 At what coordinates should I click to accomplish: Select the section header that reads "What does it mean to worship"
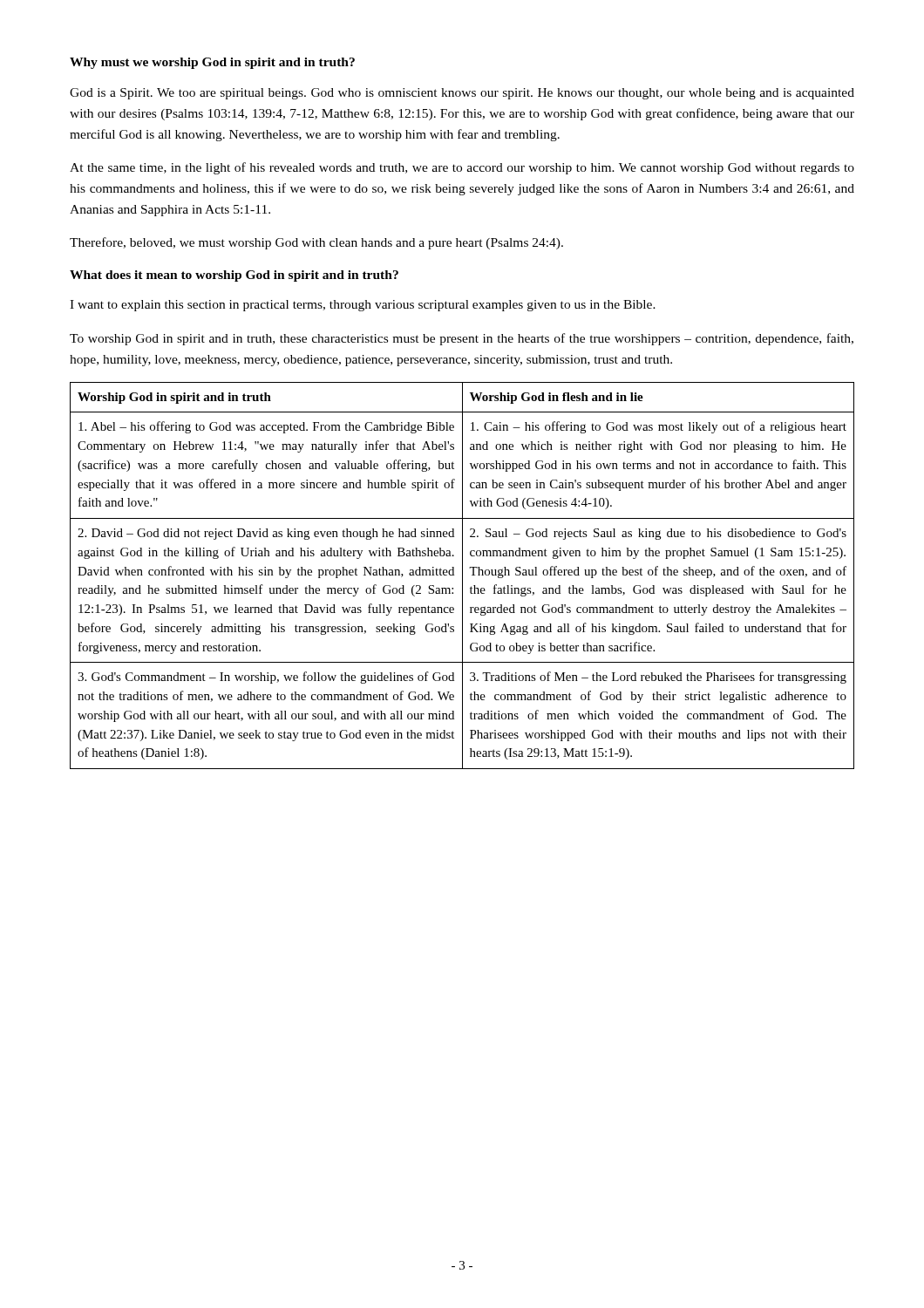(x=234, y=274)
